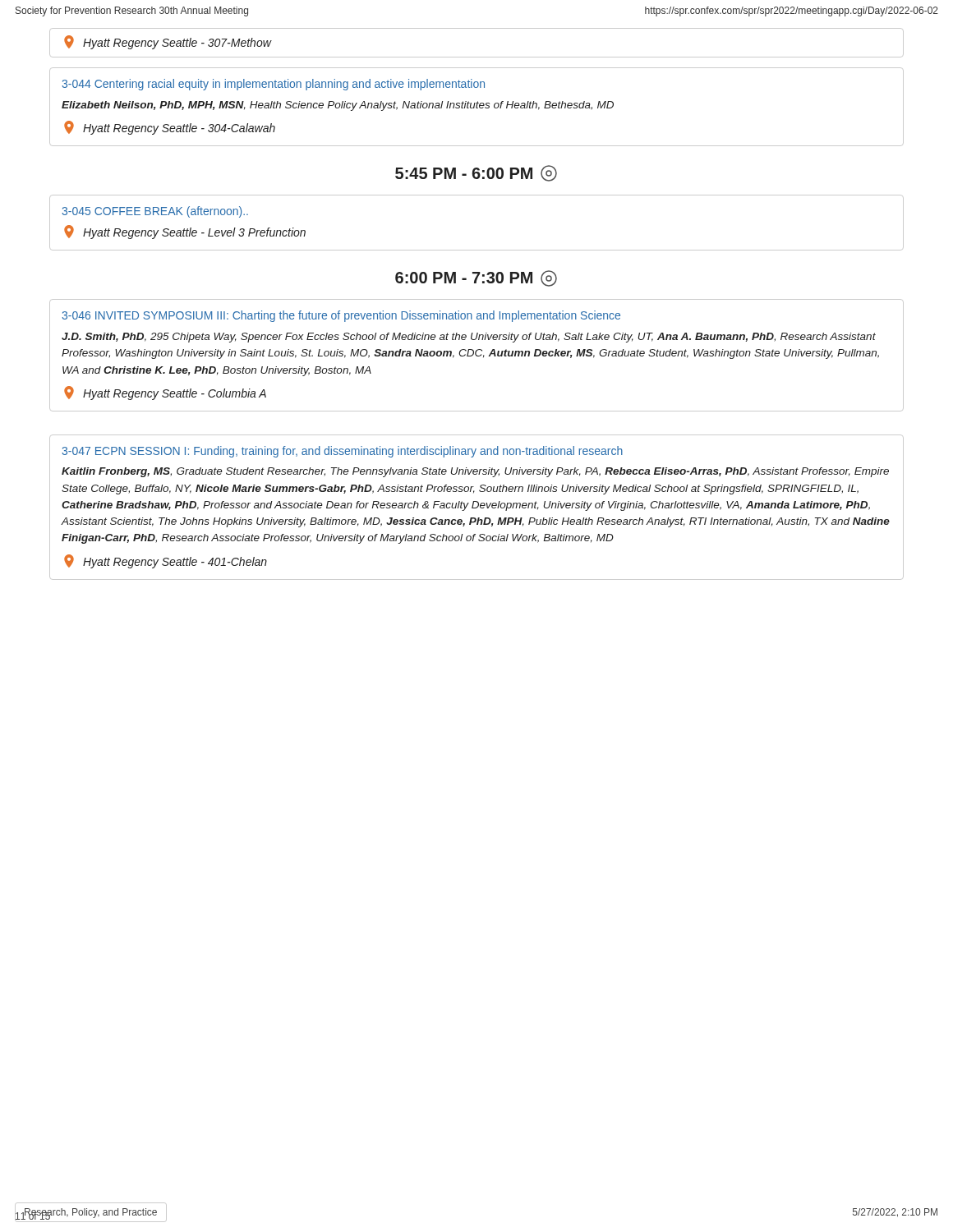
Task: Find the table that mentions "3-045 COFFEE BREAK (afternoon).."
Action: pyautogui.click(x=476, y=223)
